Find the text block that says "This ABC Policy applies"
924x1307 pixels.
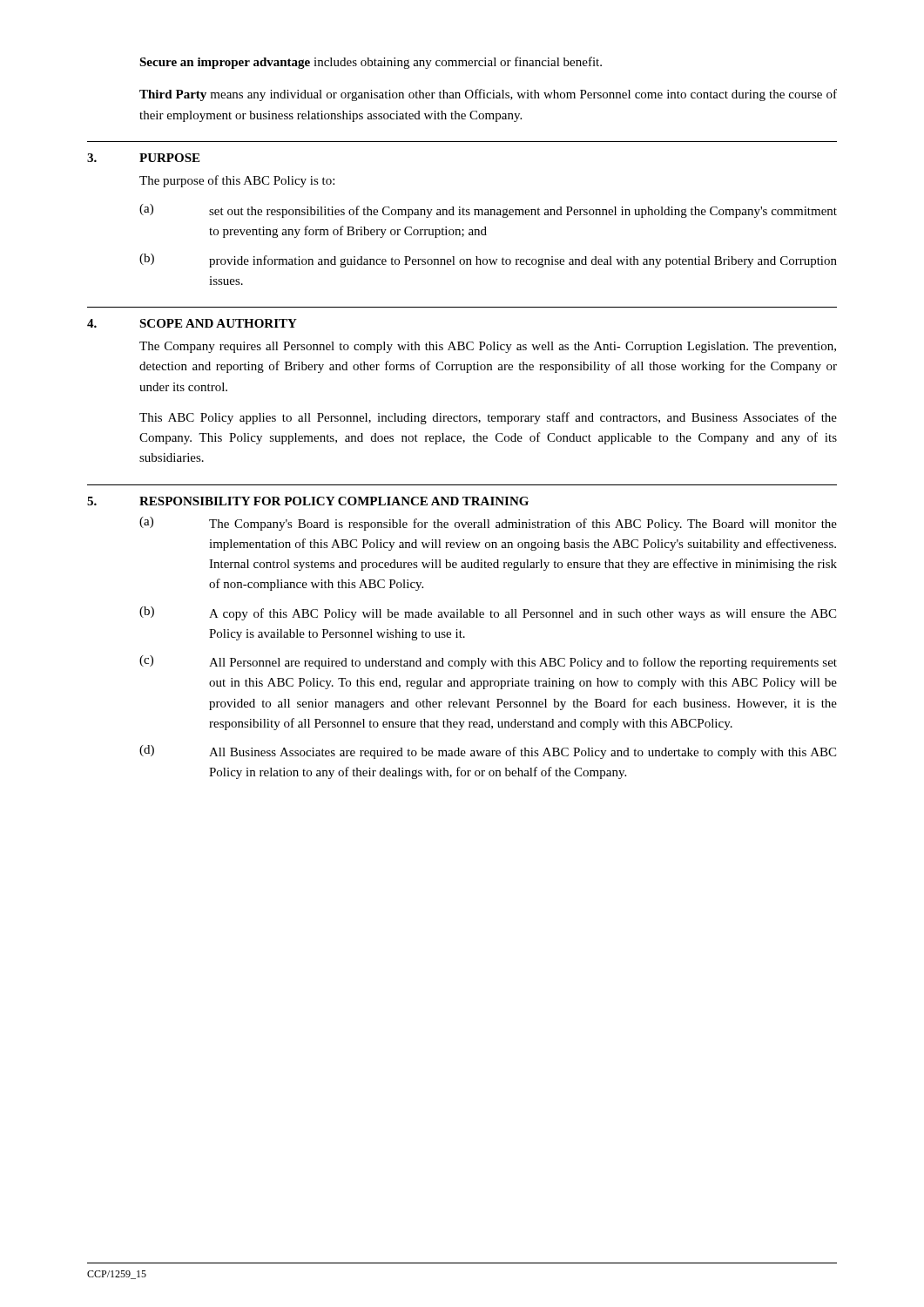coord(488,438)
